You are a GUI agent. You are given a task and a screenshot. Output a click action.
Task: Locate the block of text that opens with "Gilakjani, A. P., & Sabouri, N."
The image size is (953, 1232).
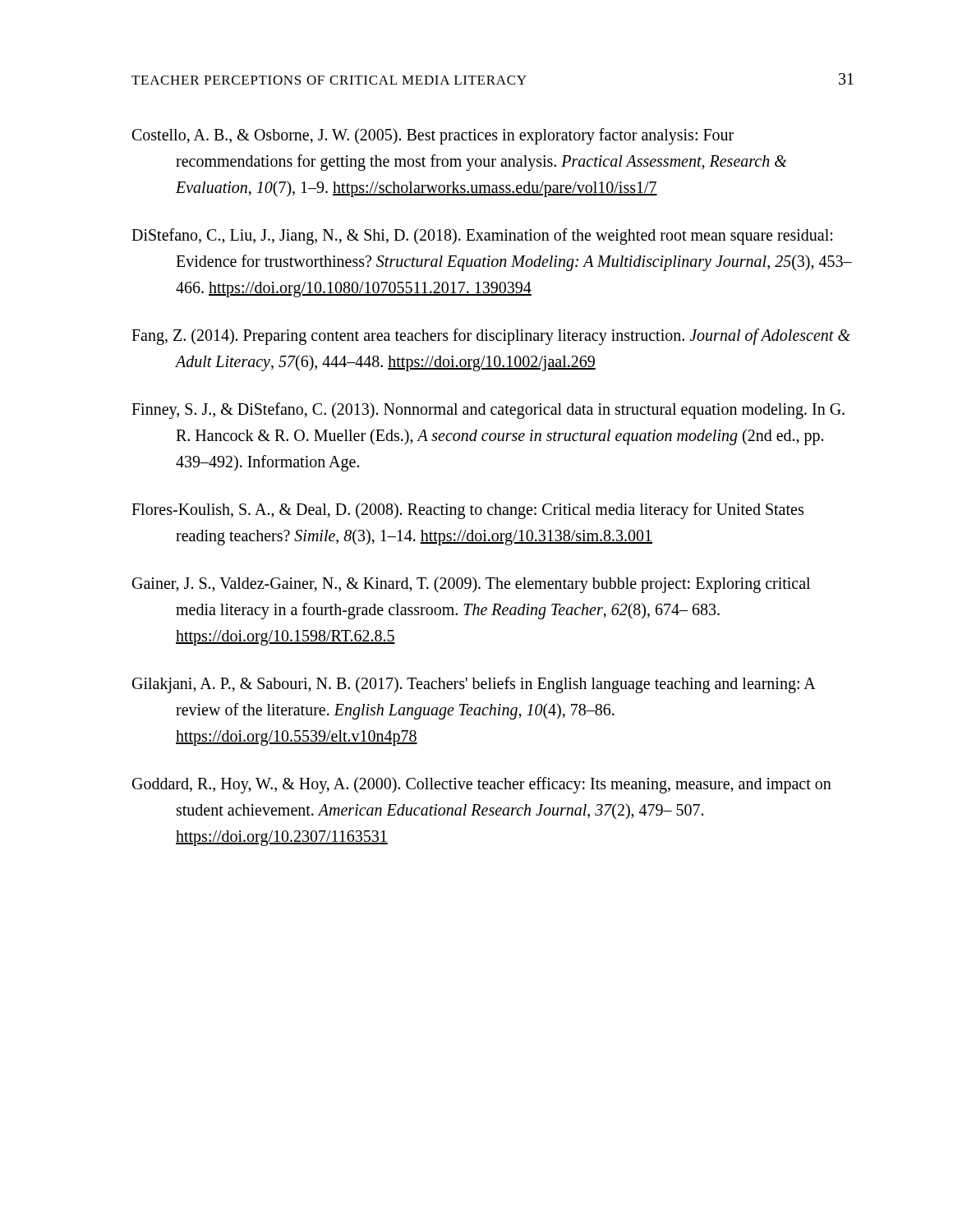click(x=473, y=710)
